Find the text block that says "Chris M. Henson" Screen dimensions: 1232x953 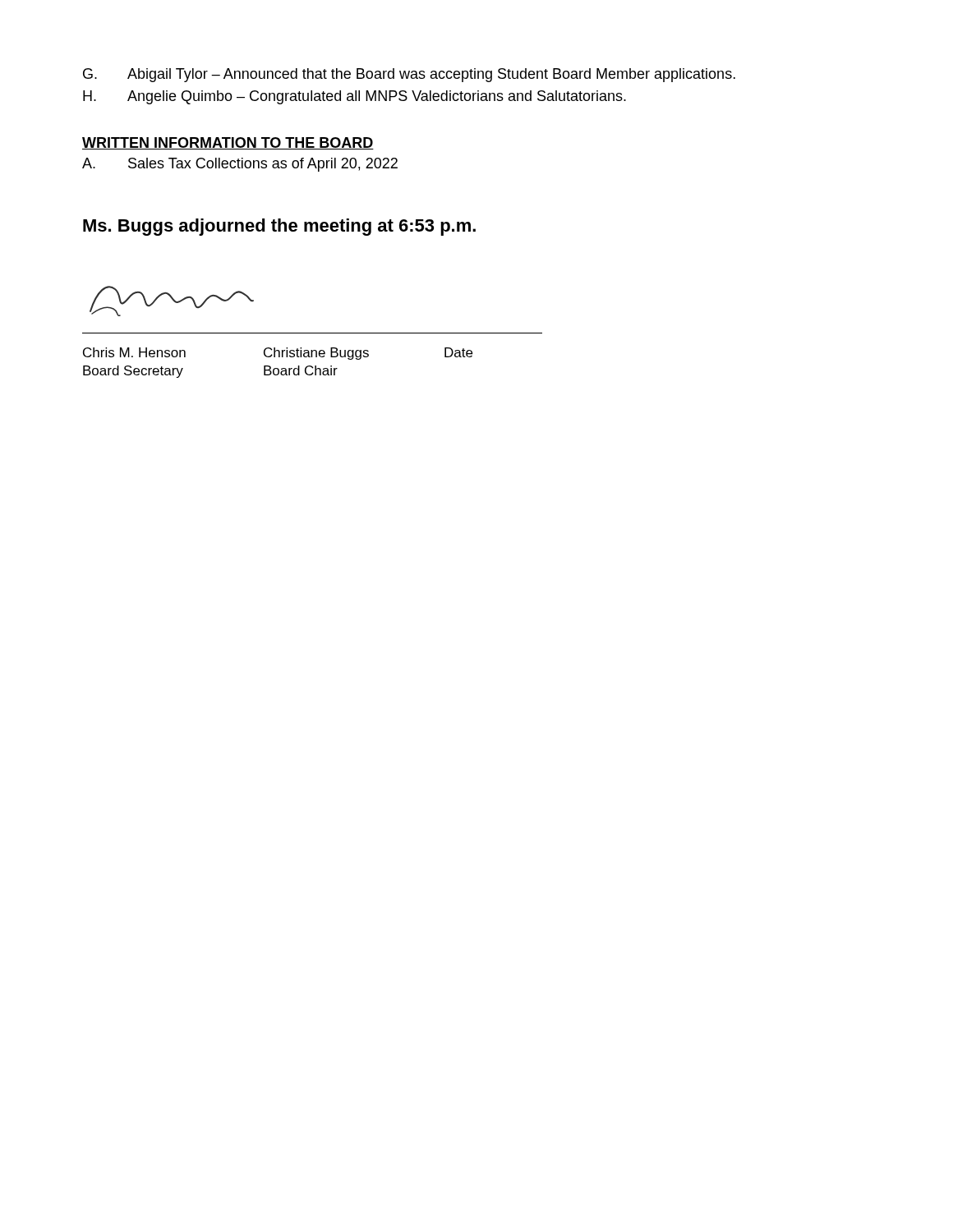[x=296, y=363]
